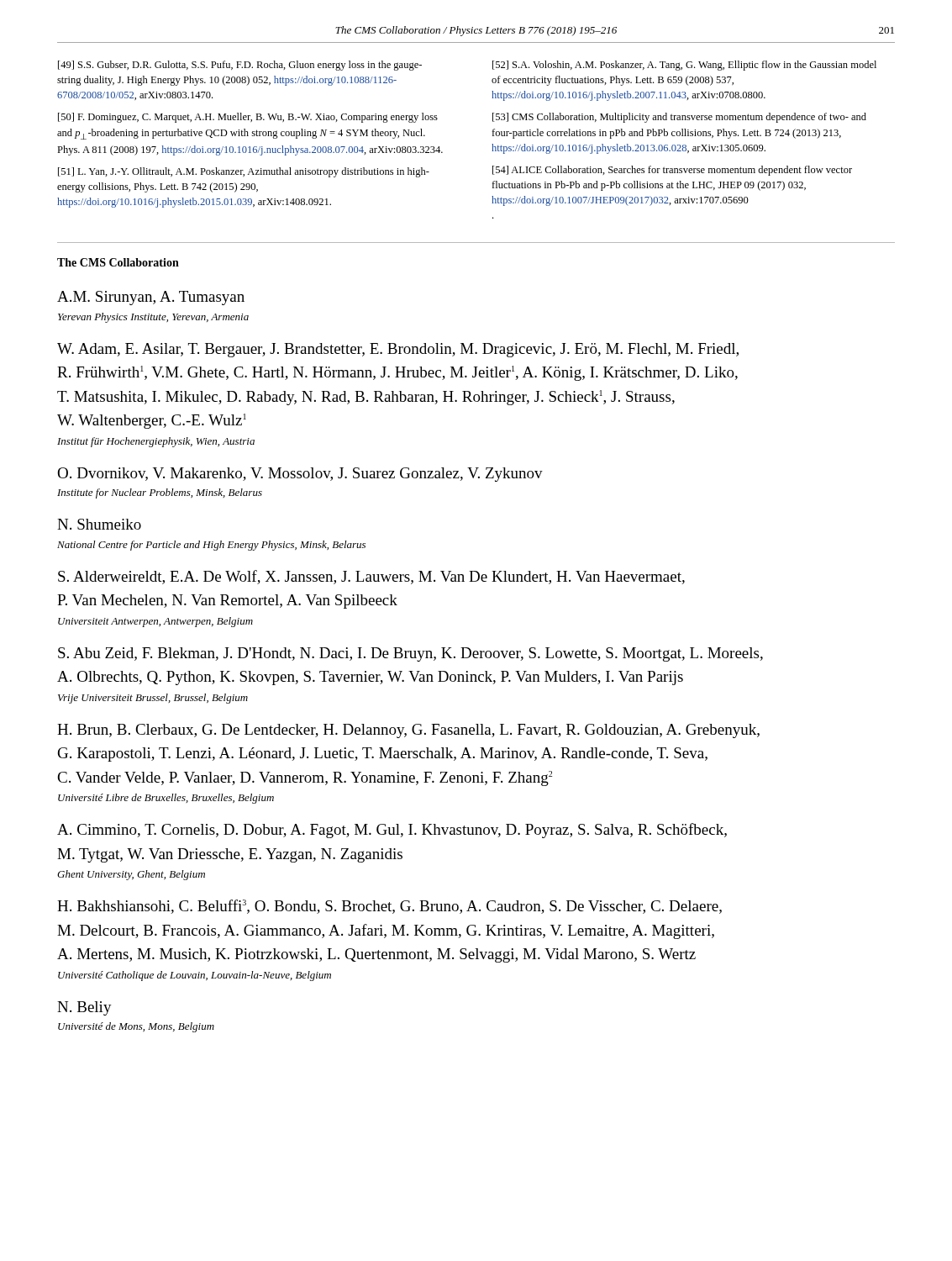Point to the block starting "Institute for Nuclear"
952x1261 pixels.
click(x=160, y=492)
